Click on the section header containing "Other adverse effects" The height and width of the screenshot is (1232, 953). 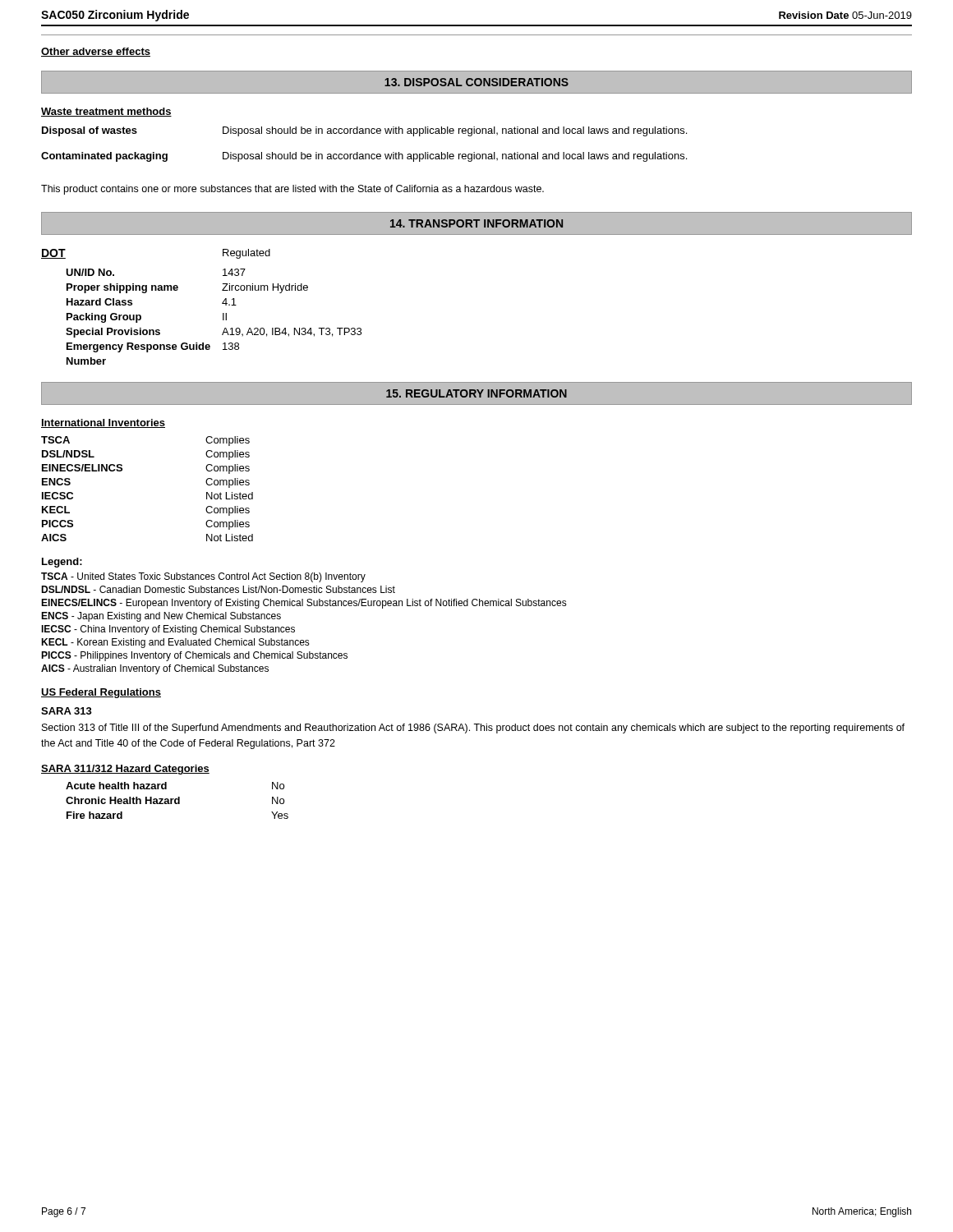96,51
